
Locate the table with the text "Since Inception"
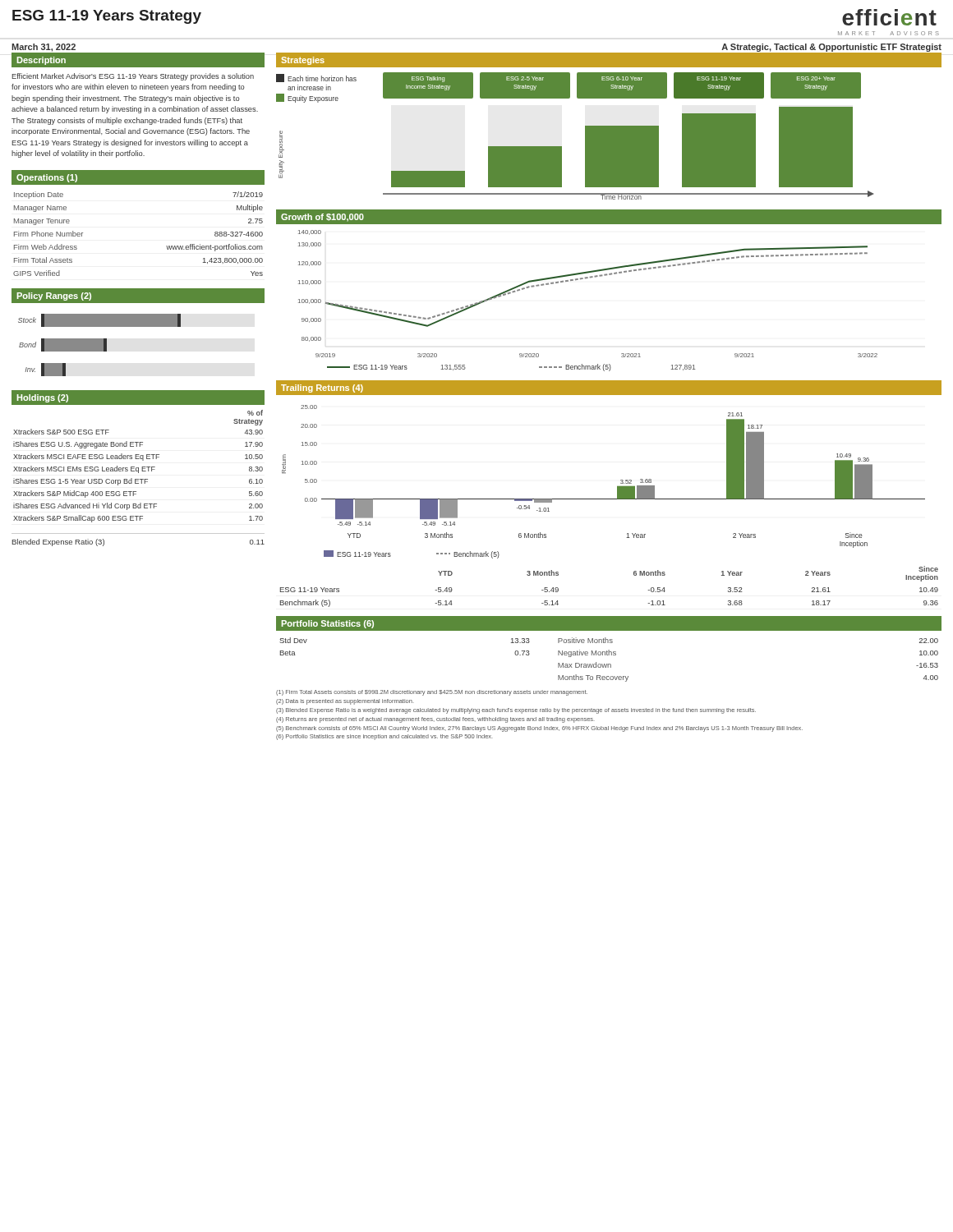click(609, 586)
